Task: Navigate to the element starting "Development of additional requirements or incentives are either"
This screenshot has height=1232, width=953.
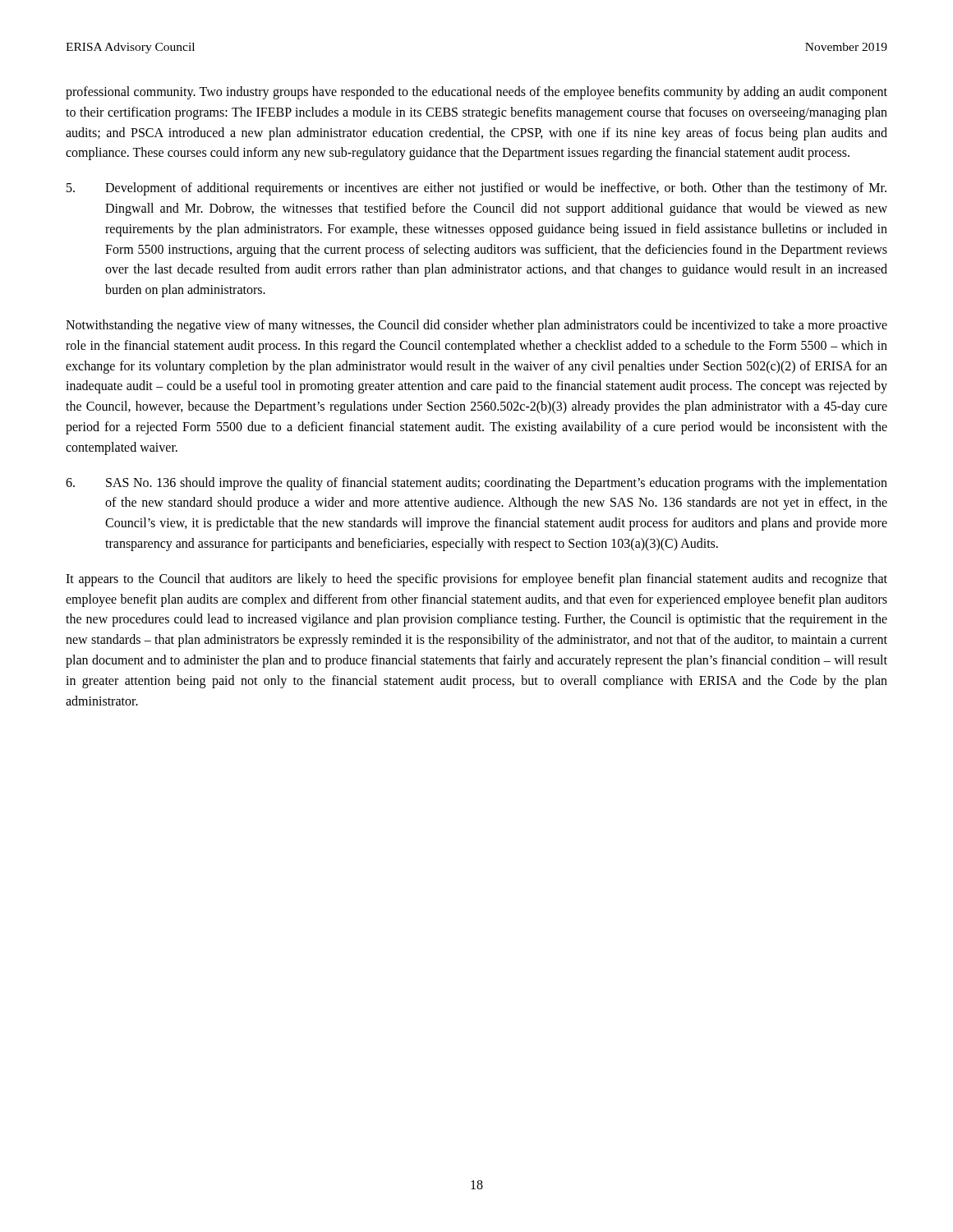Action: 476,240
